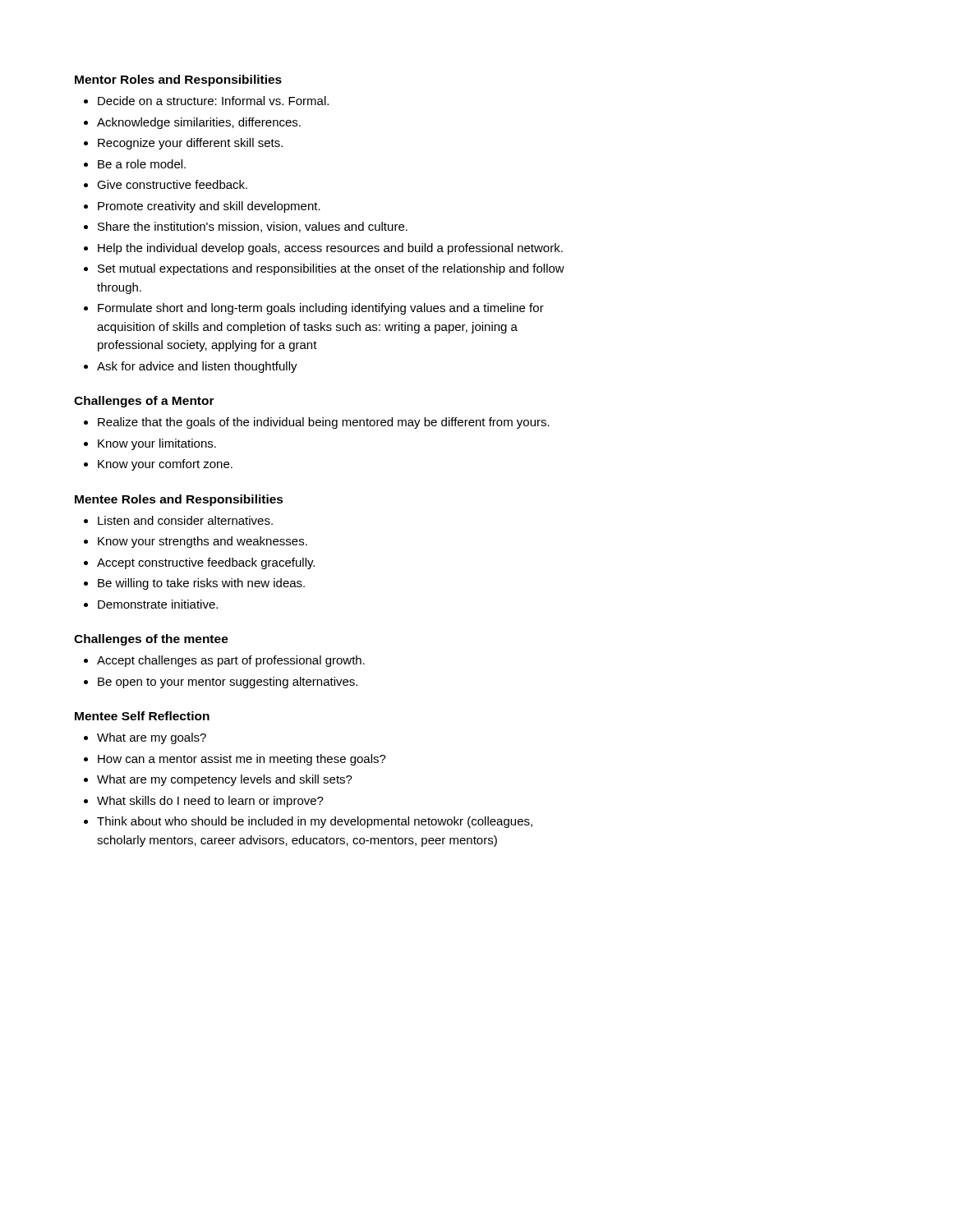Locate the block of text that opens with "Realize that the goals of the"
Screen dimensions: 1232x953
[x=324, y=422]
